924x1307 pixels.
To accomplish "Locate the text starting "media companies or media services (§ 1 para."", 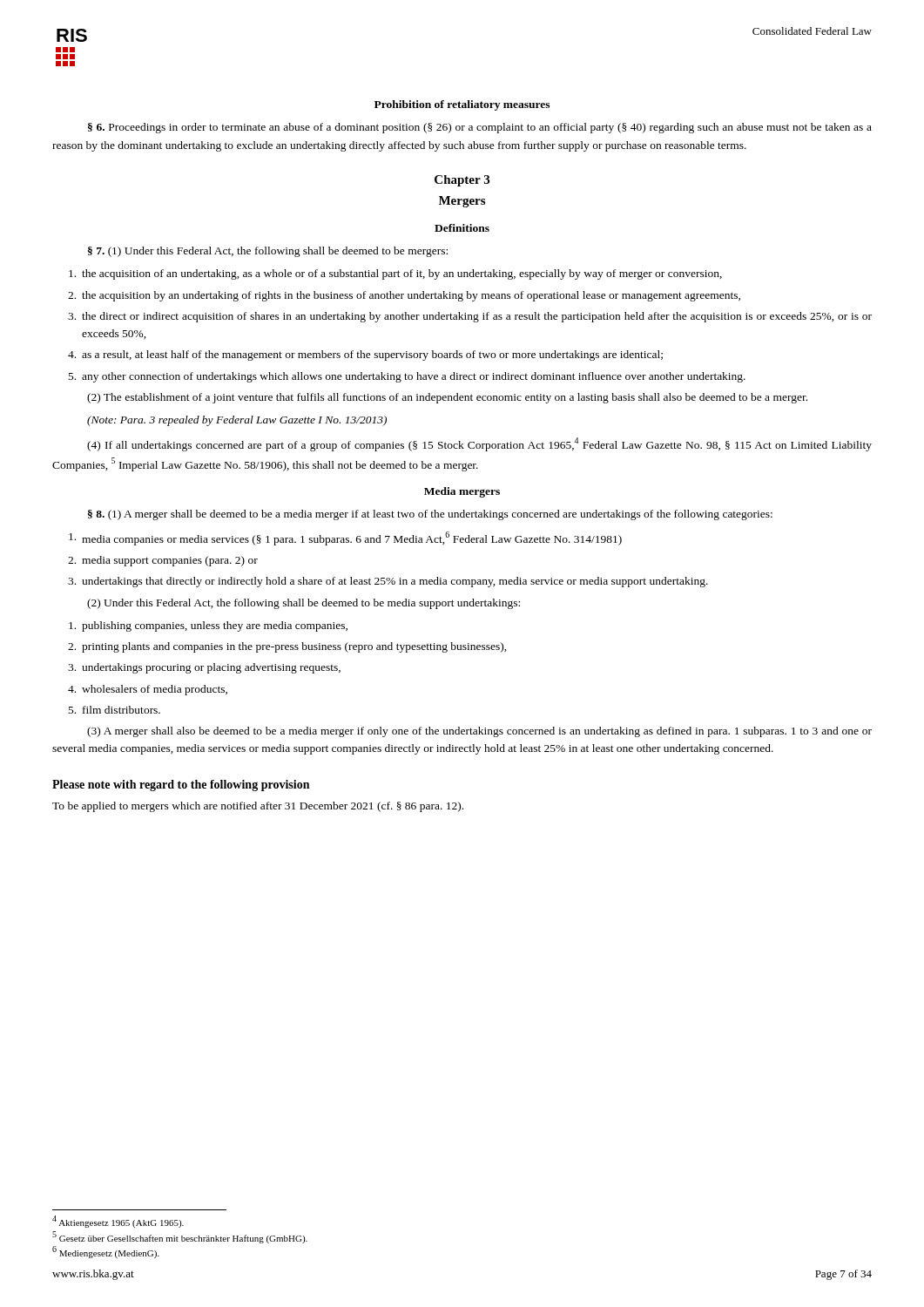I will 462,538.
